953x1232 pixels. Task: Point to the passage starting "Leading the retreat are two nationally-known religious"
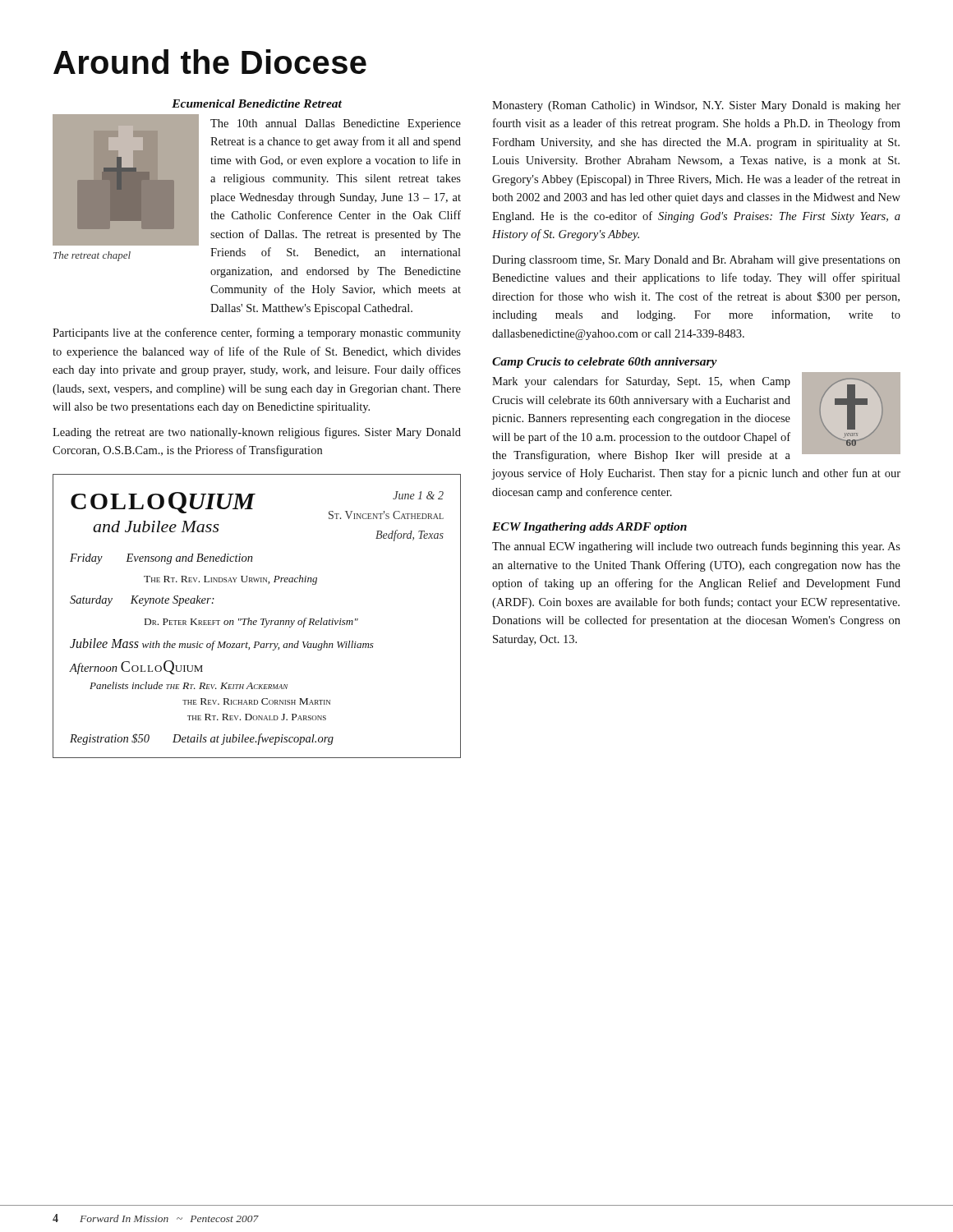[x=257, y=441]
